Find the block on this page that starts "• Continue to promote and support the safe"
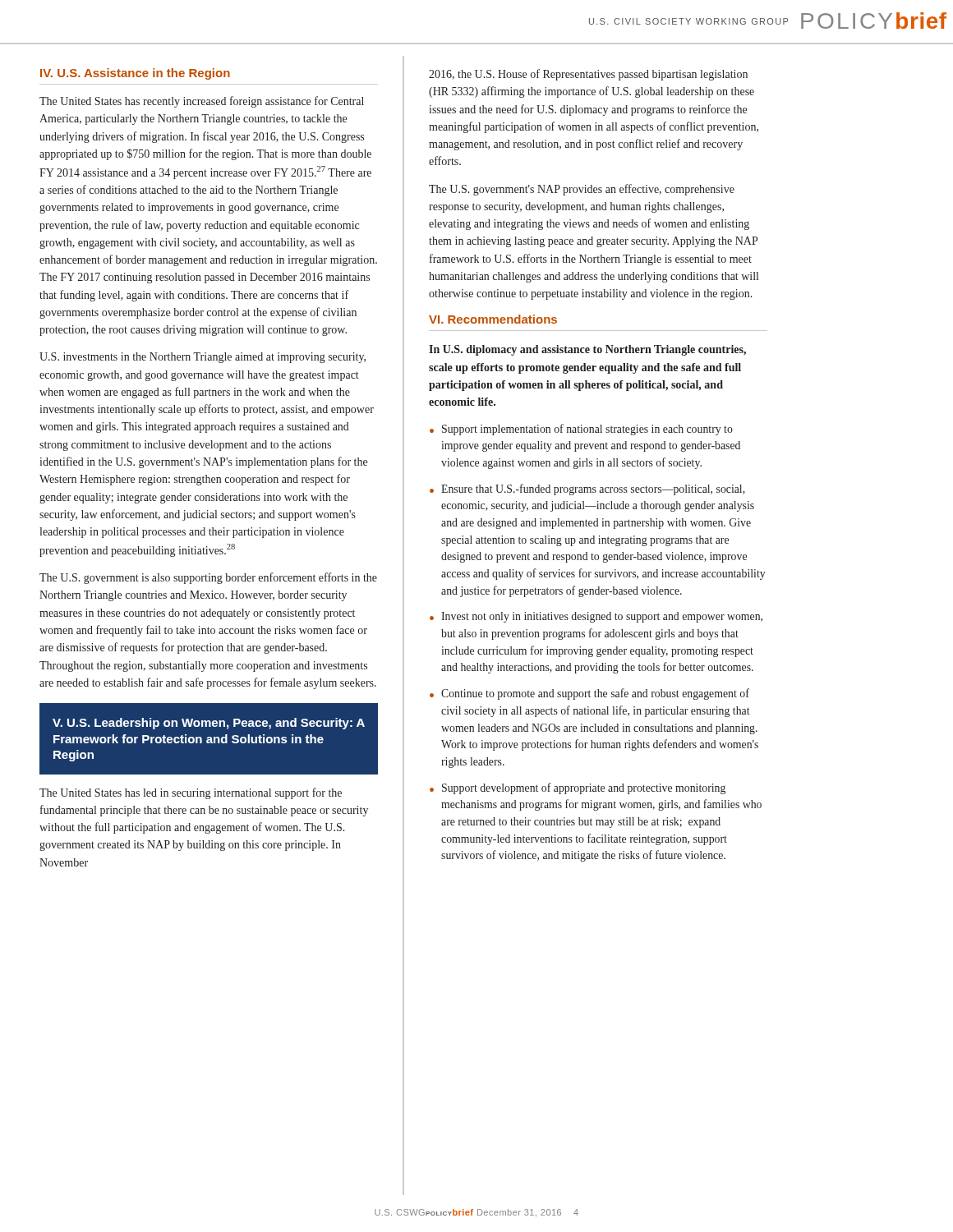The height and width of the screenshot is (1232, 953). [598, 728]
